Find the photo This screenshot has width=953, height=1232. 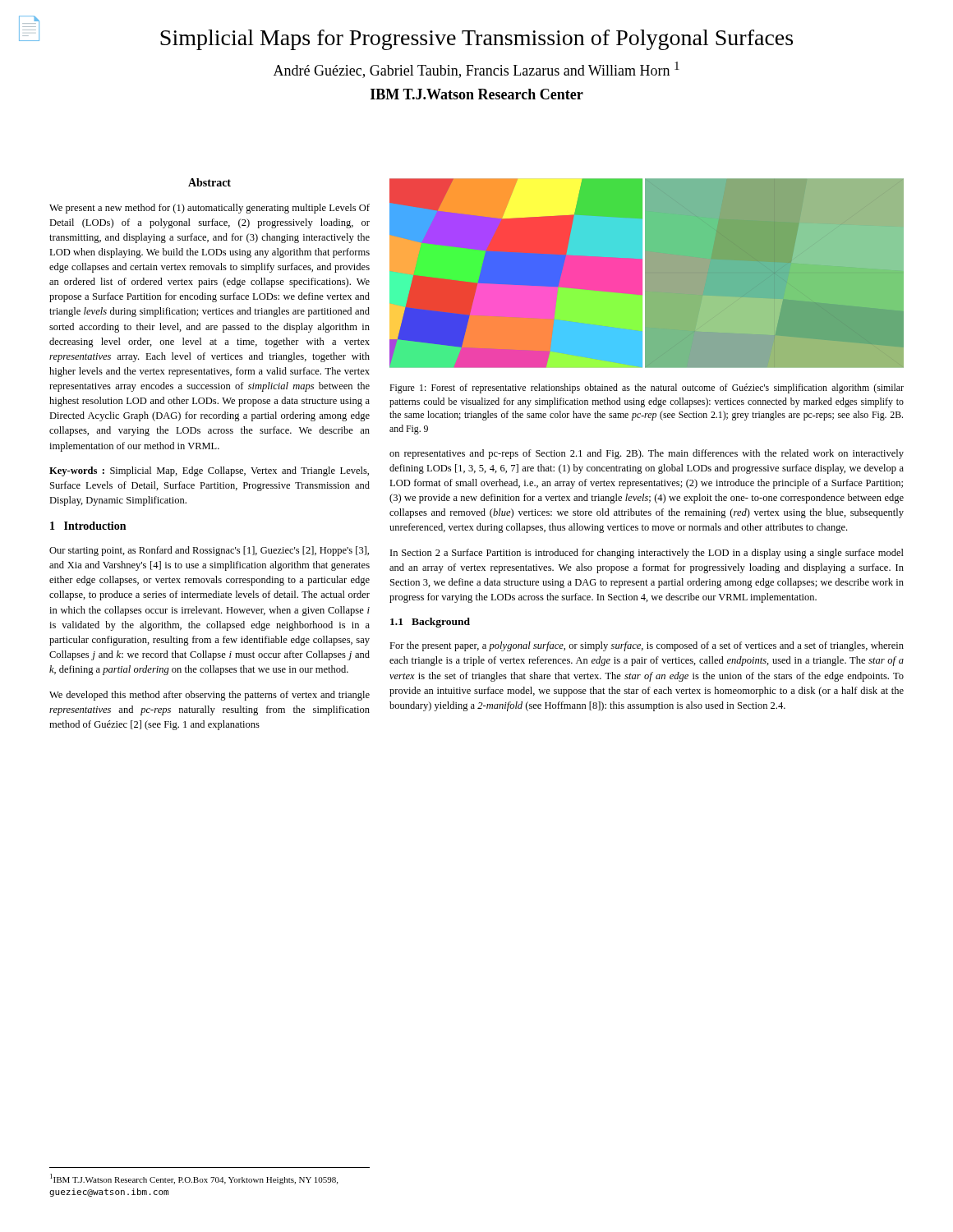[x=647, y=275]
